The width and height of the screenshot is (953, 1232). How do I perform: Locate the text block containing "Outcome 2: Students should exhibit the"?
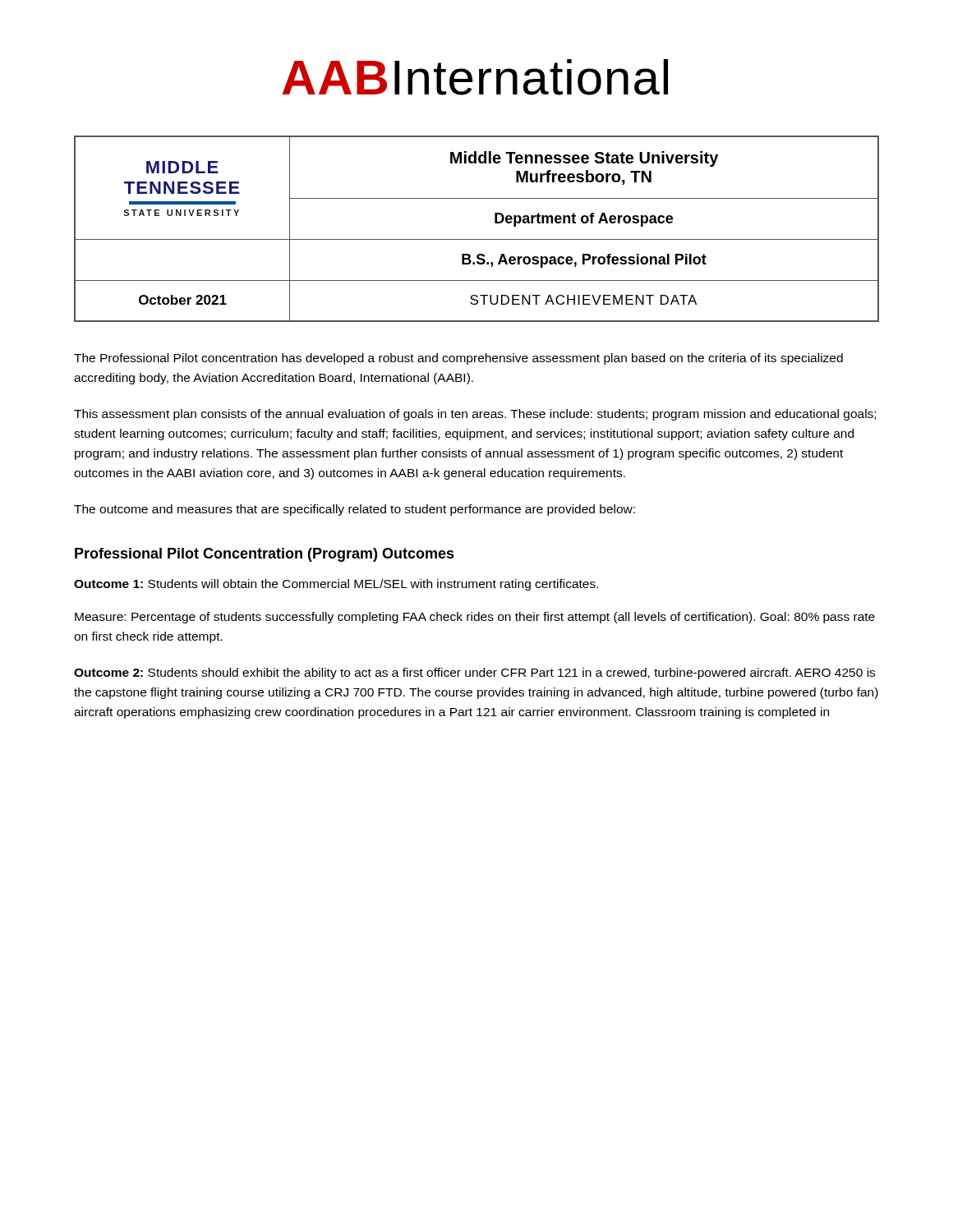[x=476, y=692]
